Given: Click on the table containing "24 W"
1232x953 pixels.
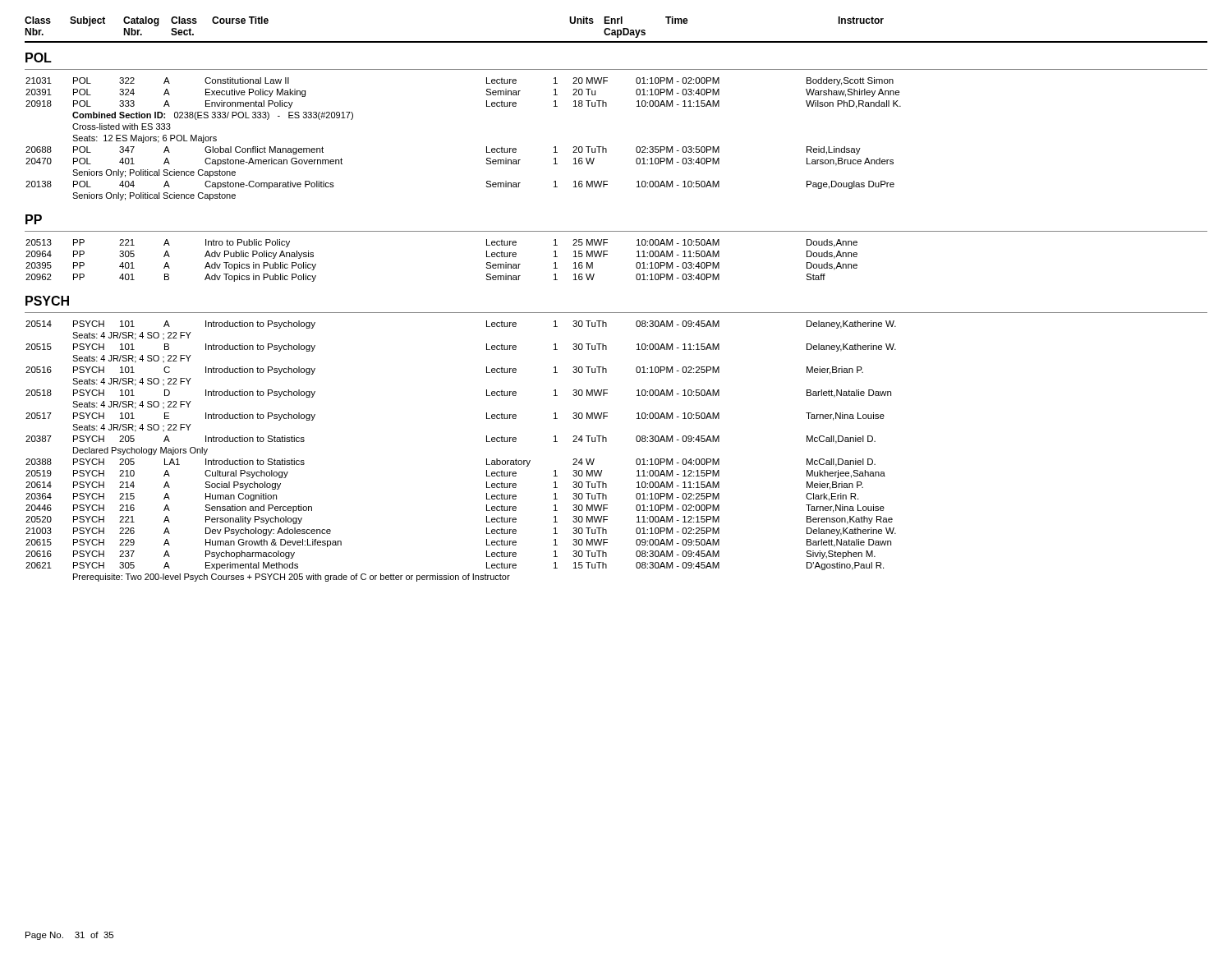Looking at the screenshot, I should tap(616, 450).
